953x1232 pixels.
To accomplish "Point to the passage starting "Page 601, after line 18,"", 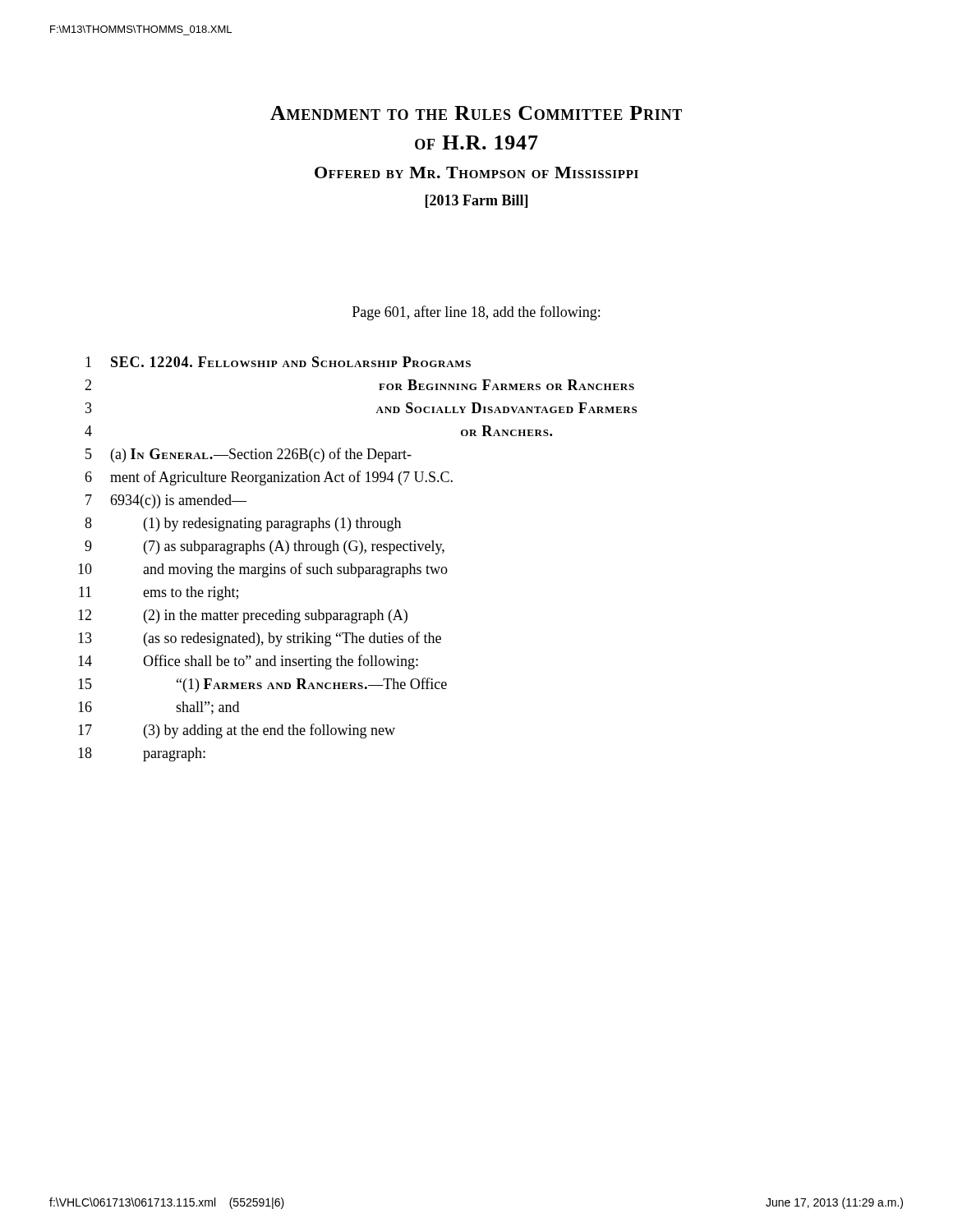I will click(476, 312).
